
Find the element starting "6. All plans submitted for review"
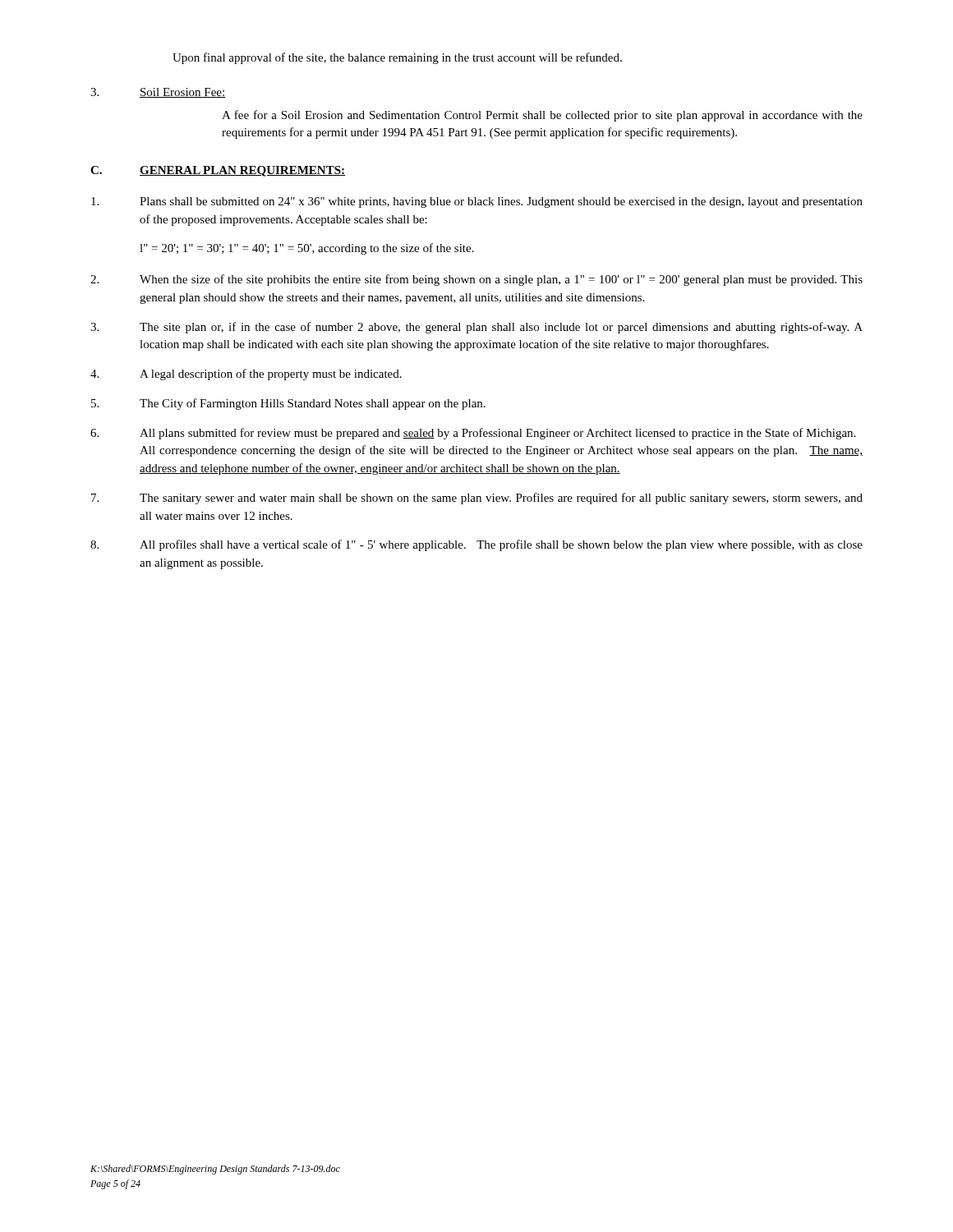pos(476,451)
